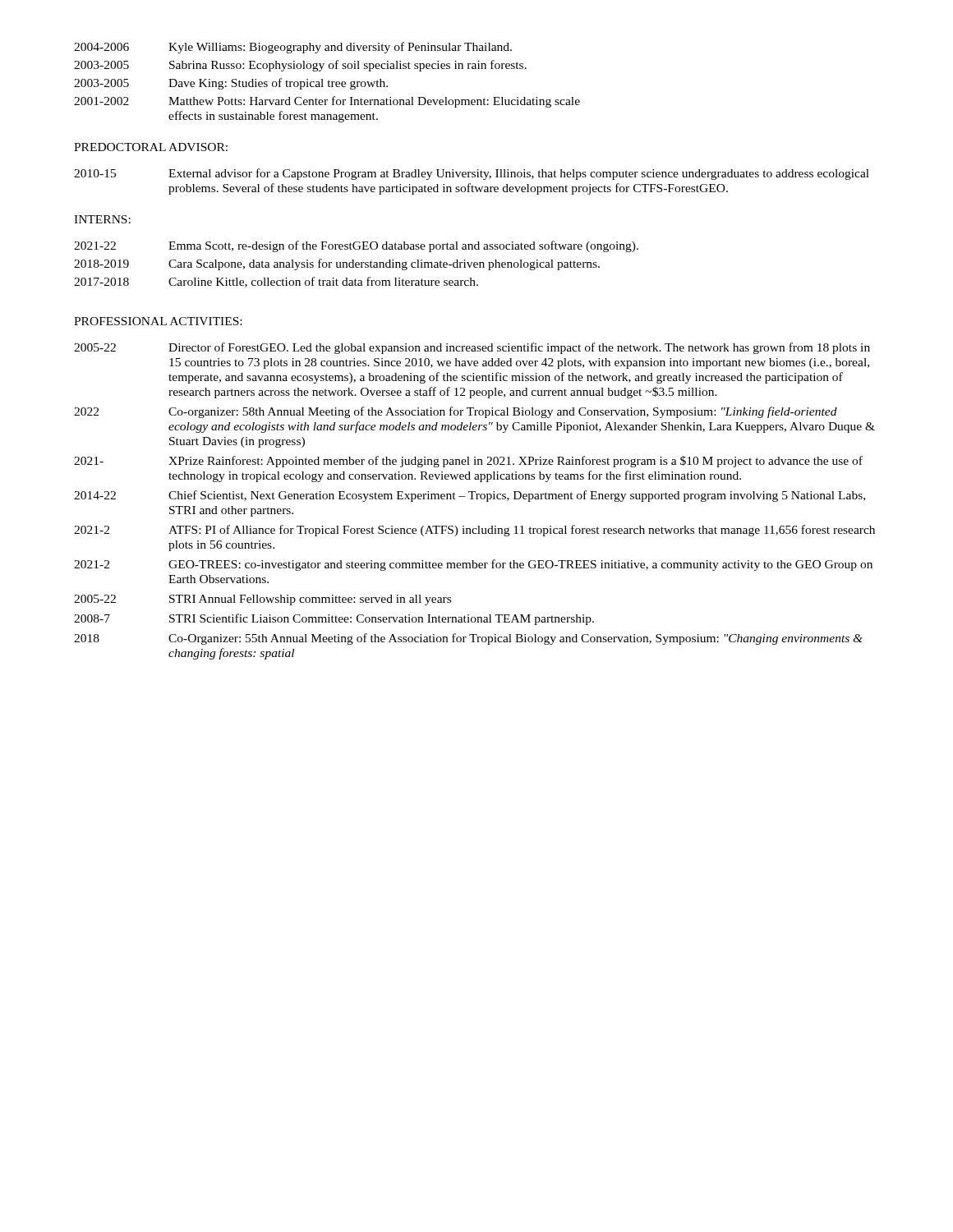The height and width of the screenshot is (1232, 953).
Task: Locate the block of text that opens with "2010-15 External advisor for a Capstone Program at"
Action: click(x=476, y=181)
